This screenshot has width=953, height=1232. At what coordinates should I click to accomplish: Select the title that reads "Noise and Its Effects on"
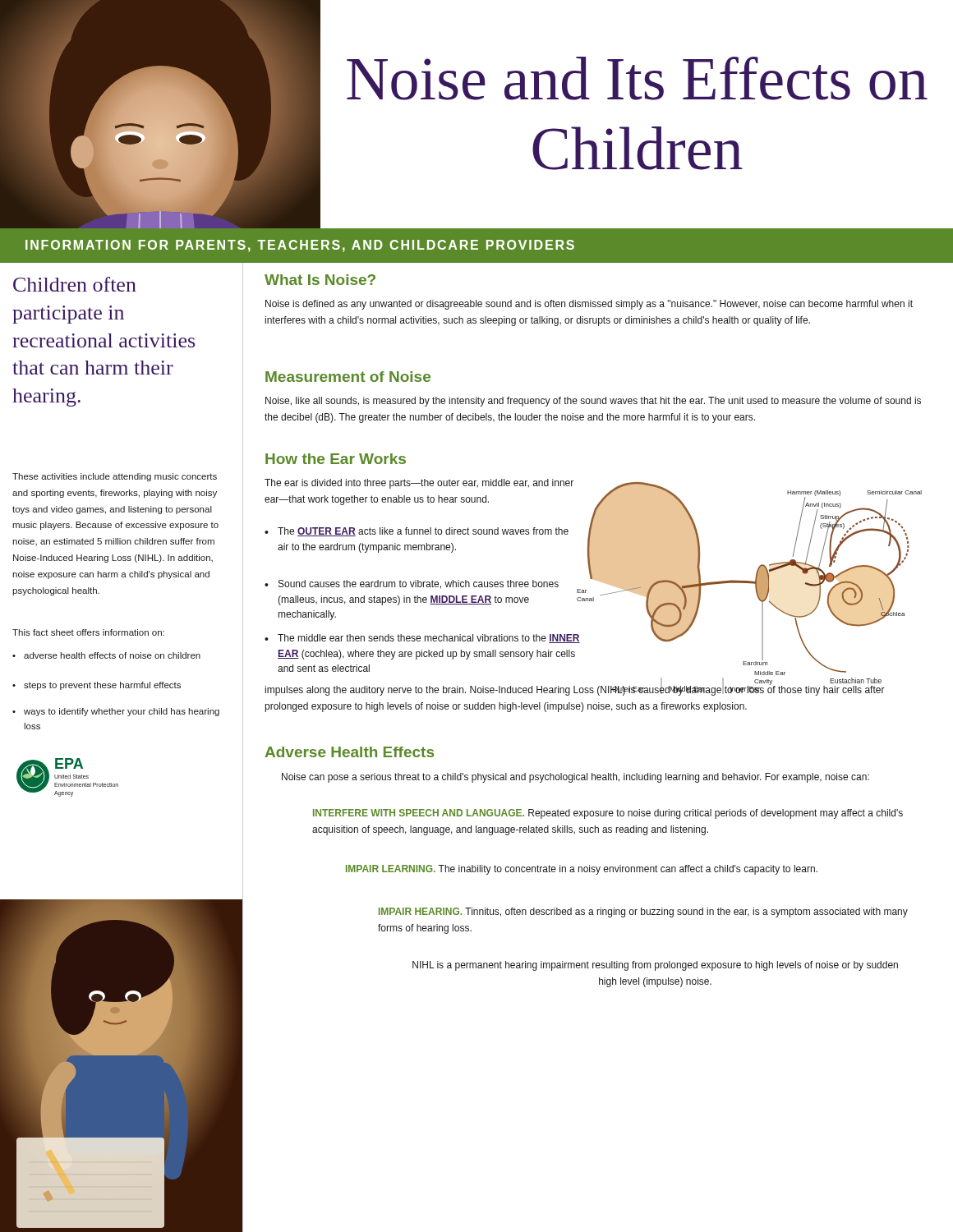coord(637,114)
